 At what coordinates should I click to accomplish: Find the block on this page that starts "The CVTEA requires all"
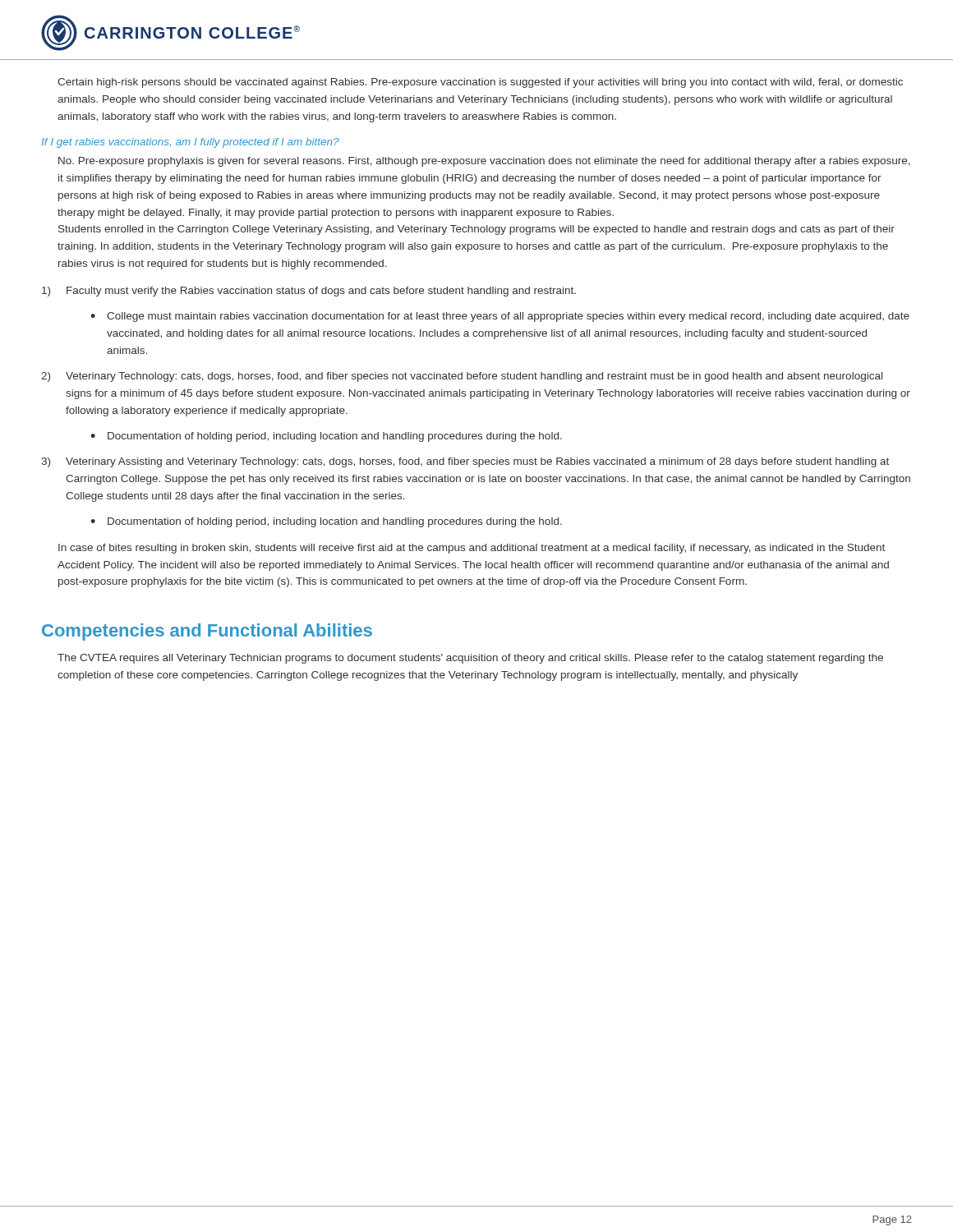point(471,666)
